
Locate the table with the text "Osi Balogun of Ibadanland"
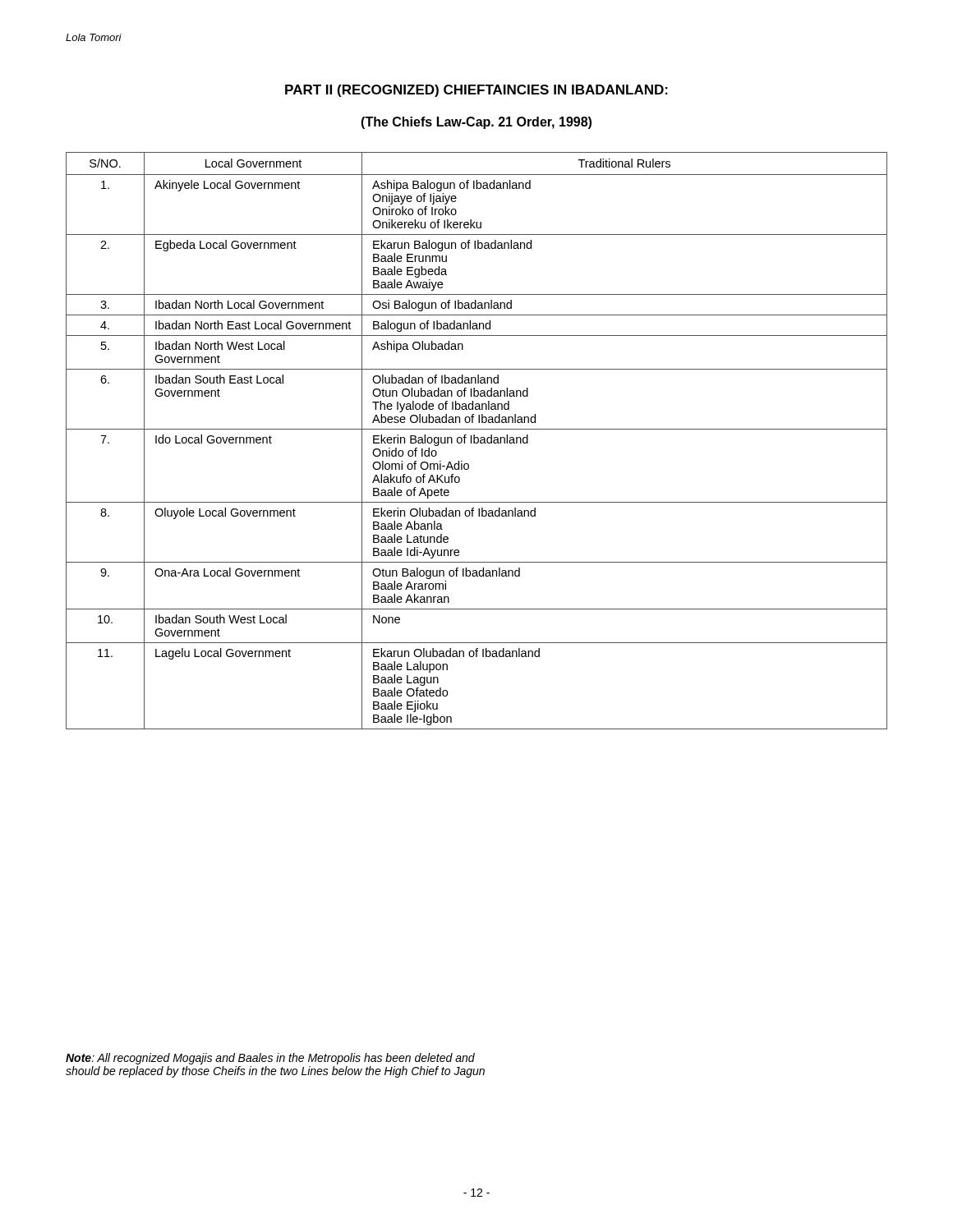[476, 441]
